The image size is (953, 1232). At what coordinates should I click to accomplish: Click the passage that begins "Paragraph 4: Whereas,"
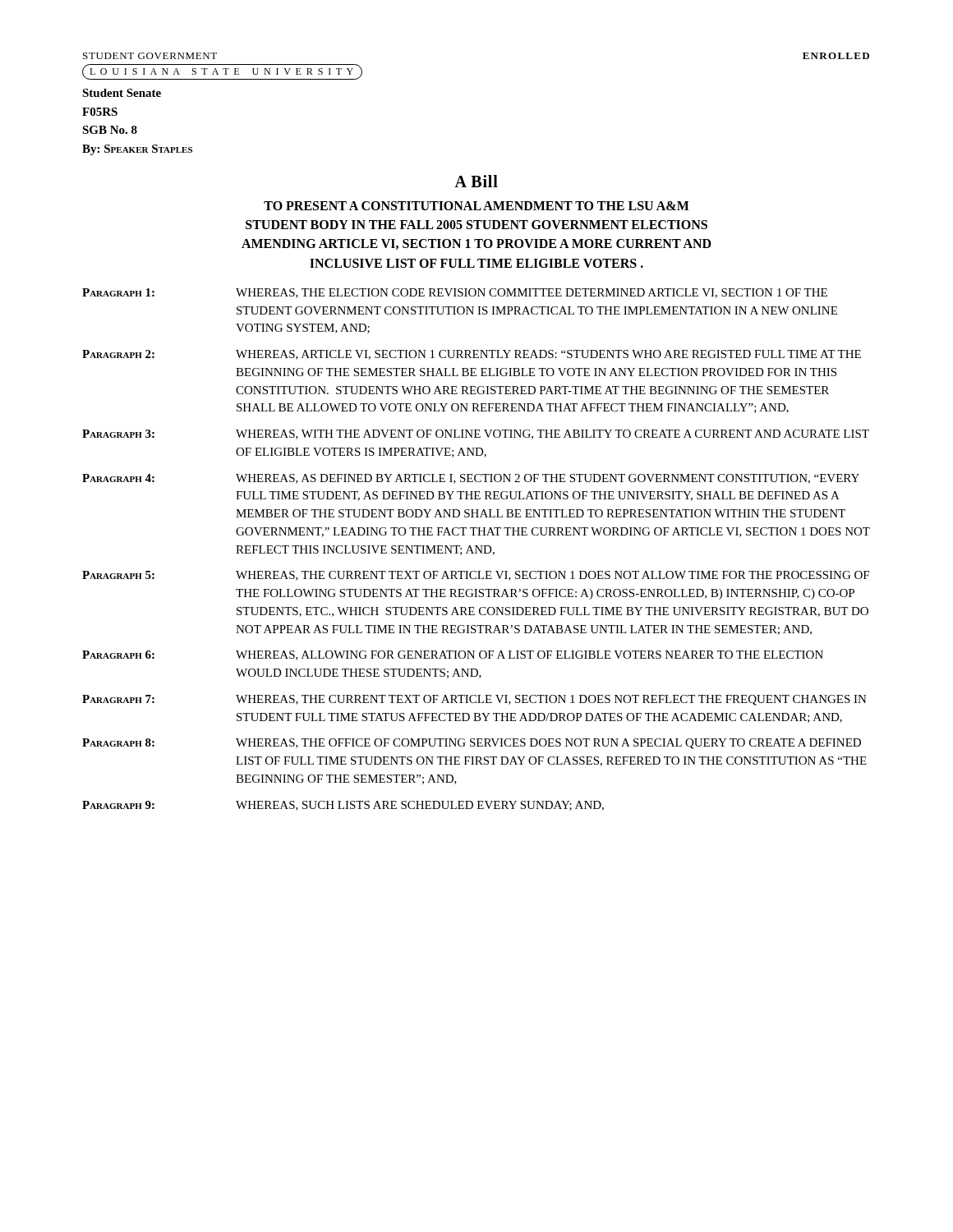pos(476,514)
